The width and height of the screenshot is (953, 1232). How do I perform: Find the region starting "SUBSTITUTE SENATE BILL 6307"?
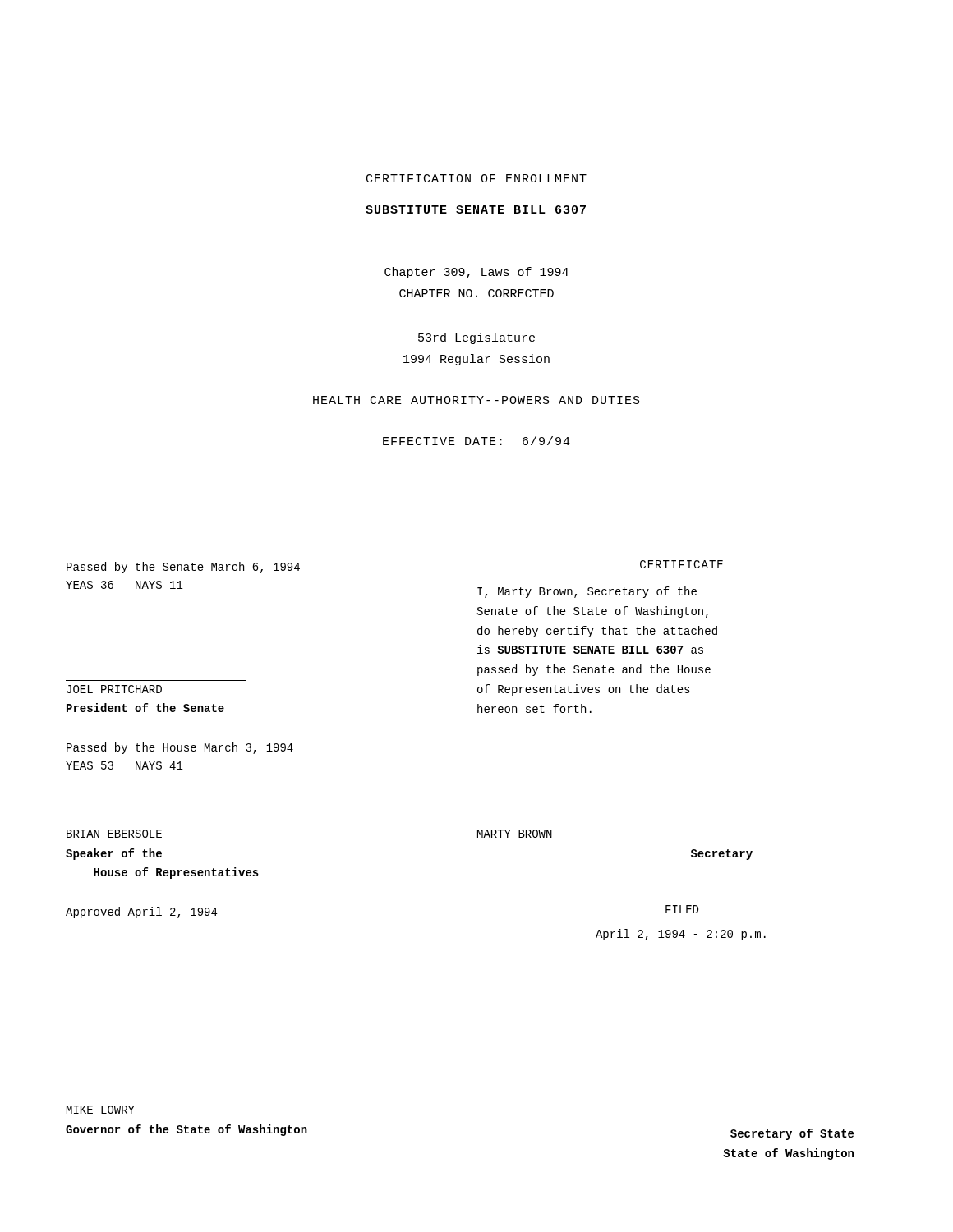pos(476,211)
